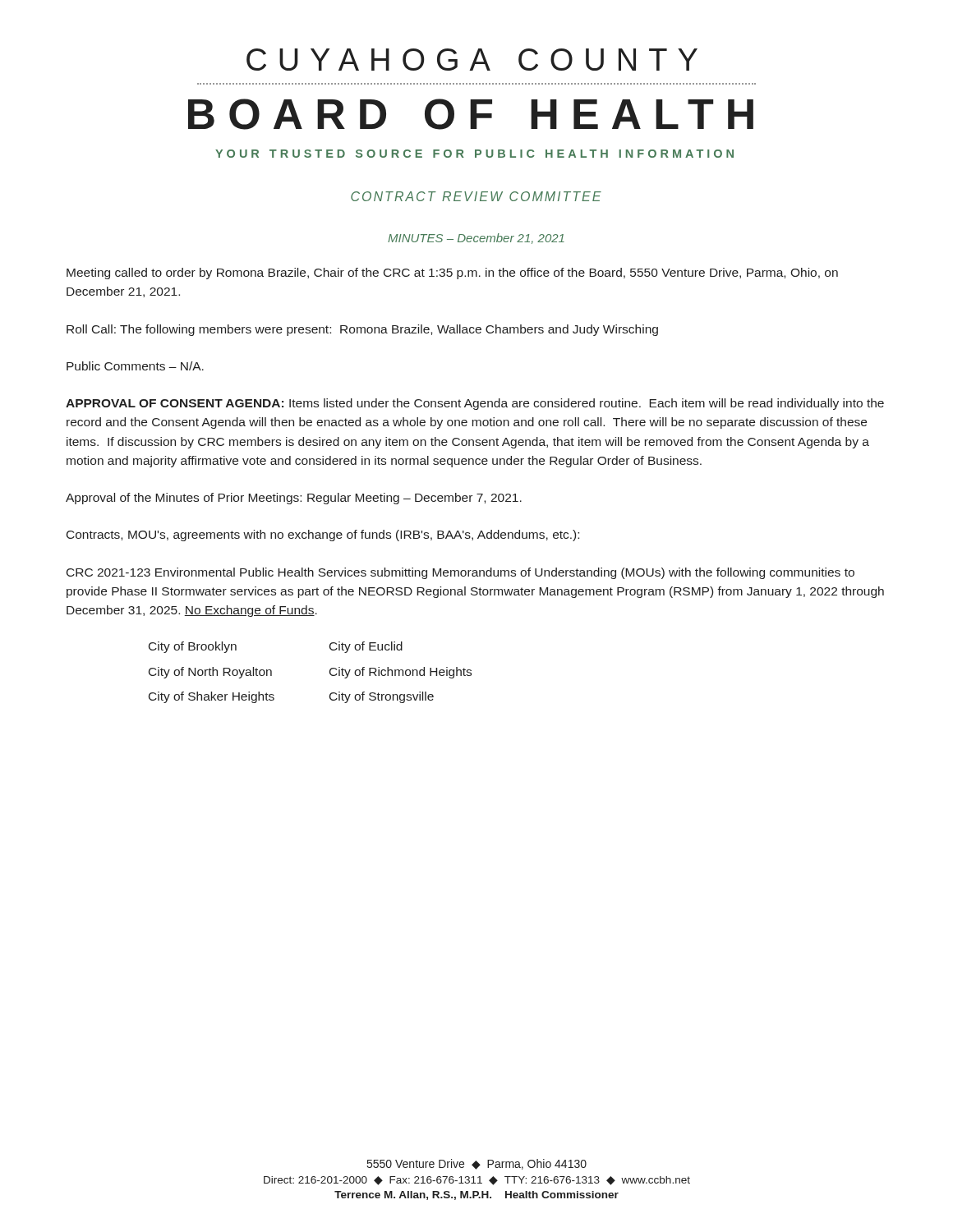Find the text block containing "CRC 2021-123 Environmental Public"
953x1232 pixels.
(x=475, y=591)
